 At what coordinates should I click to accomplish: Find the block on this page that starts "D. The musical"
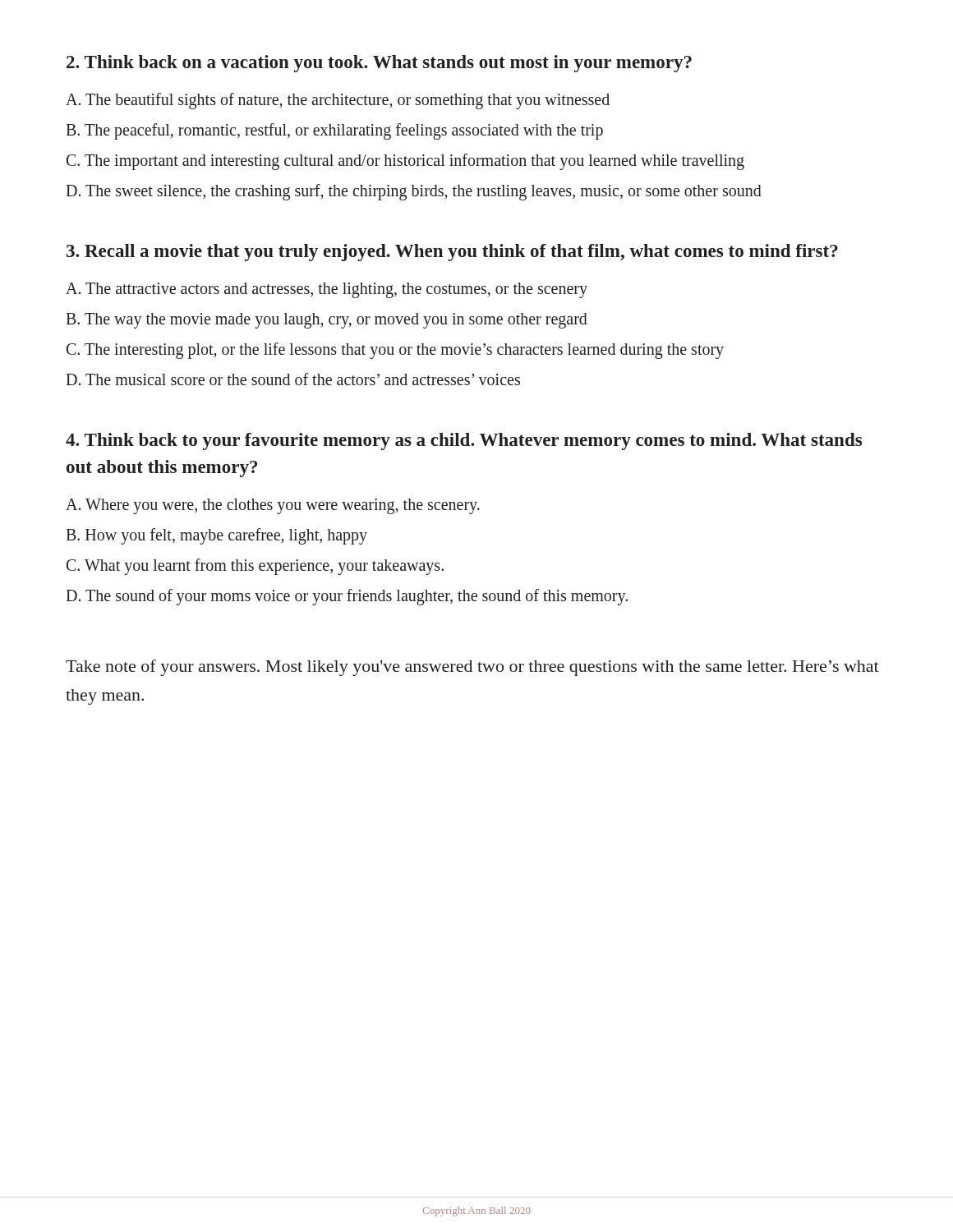(293, 380)
